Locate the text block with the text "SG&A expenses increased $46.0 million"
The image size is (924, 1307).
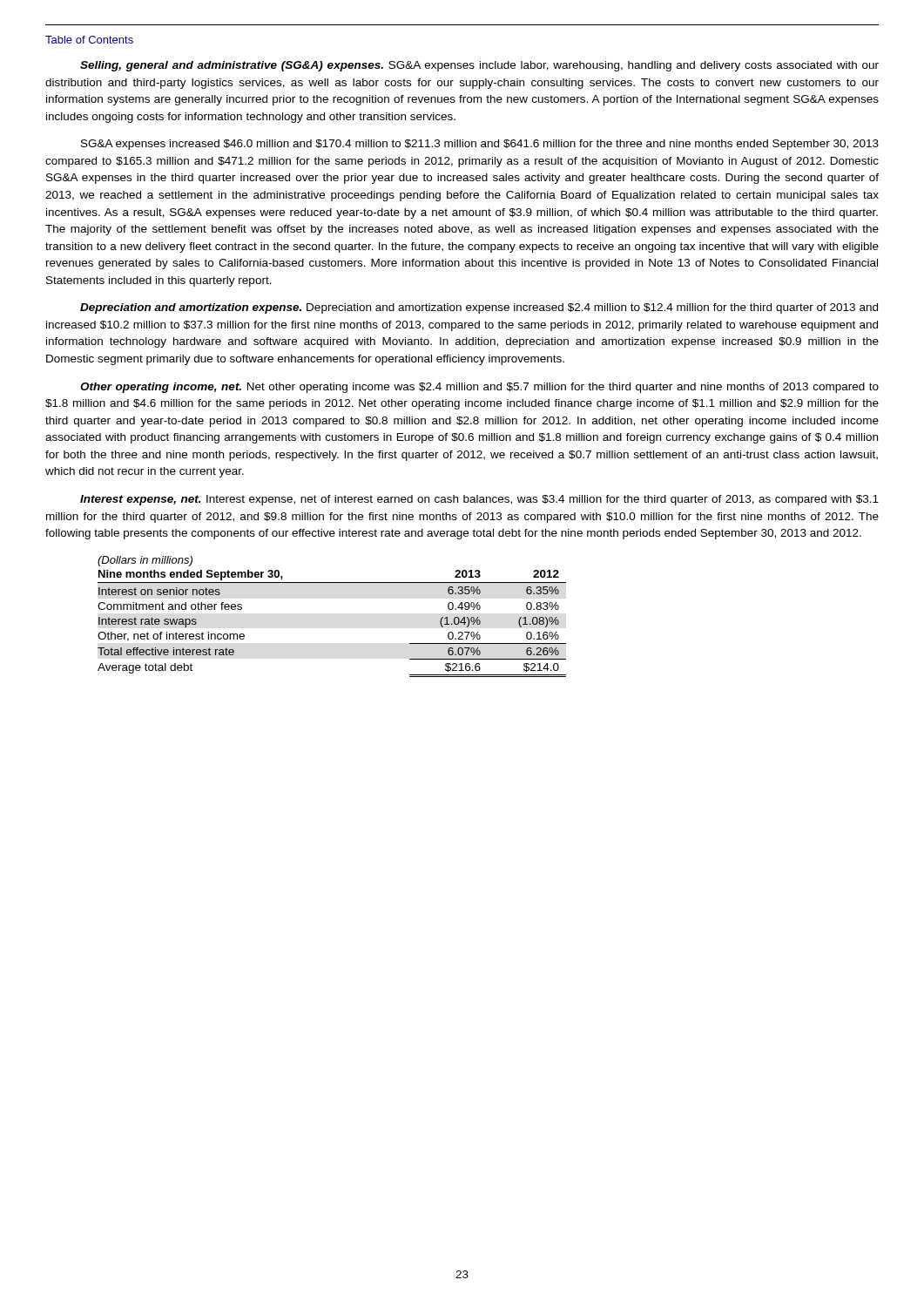(x=462, y=212)
